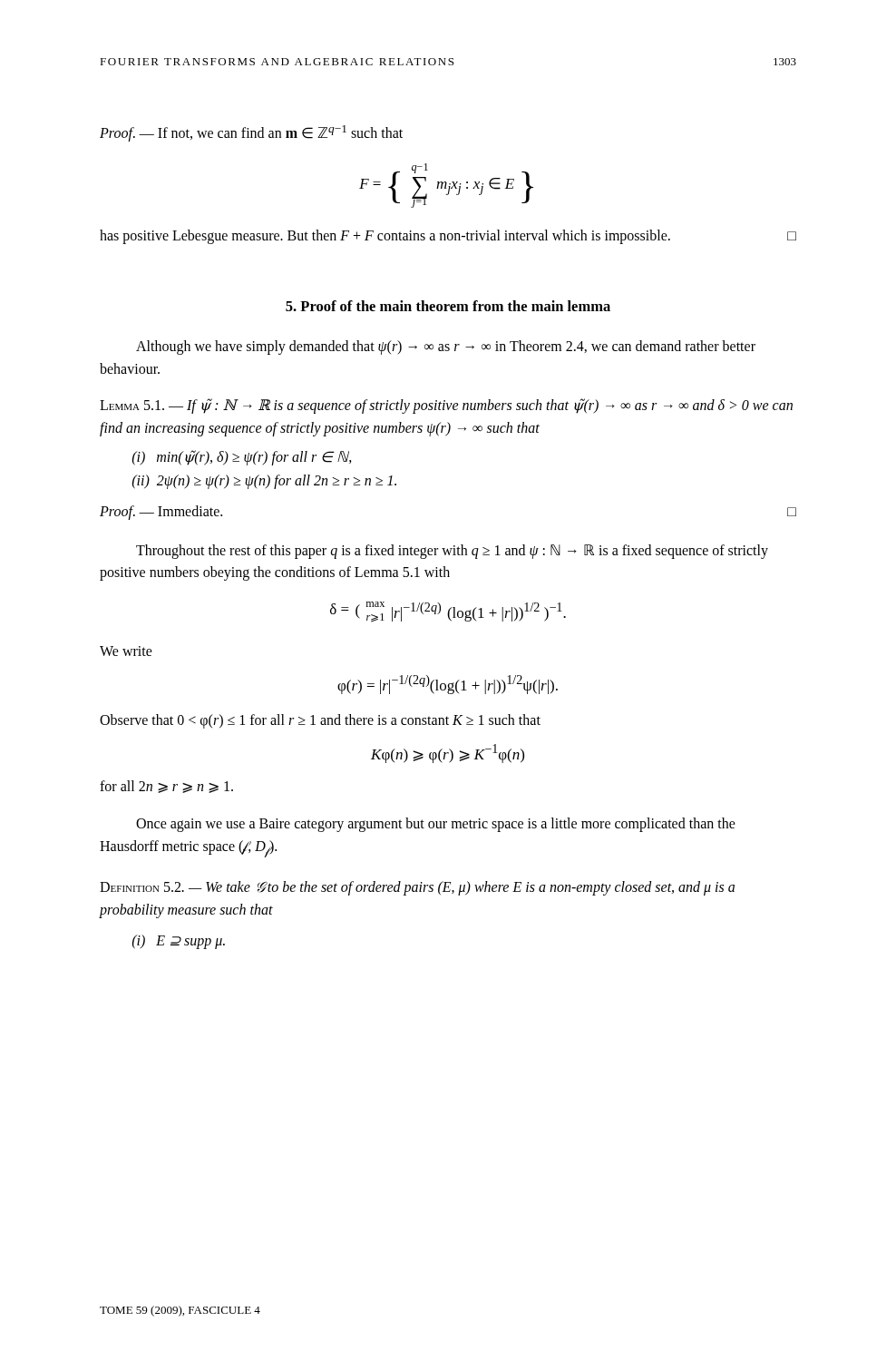Click on the block starting "Proof. — Immediate.□"
896x1361 pixels.
(110, 512)
